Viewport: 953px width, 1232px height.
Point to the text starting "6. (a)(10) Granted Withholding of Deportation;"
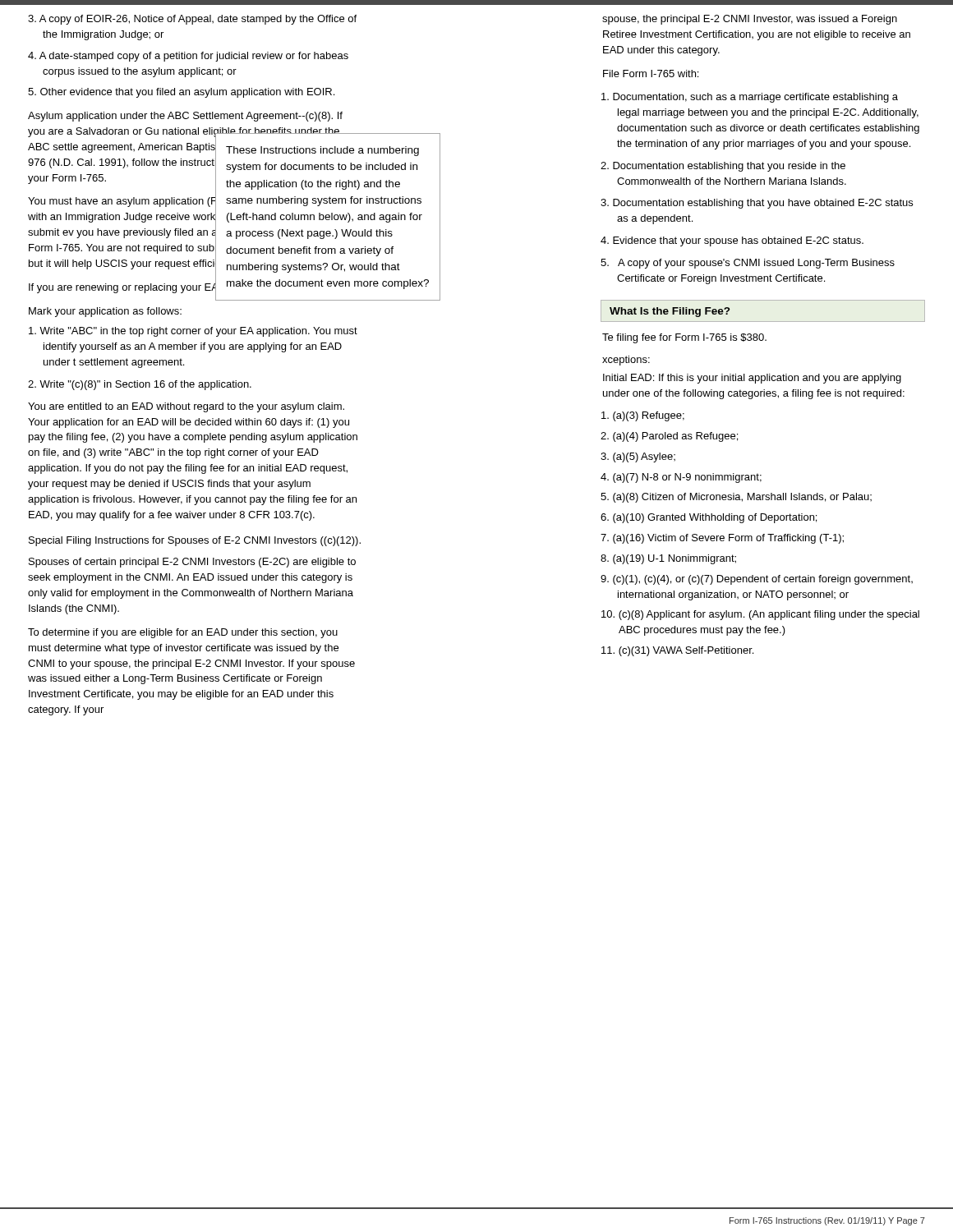point(709,517)
